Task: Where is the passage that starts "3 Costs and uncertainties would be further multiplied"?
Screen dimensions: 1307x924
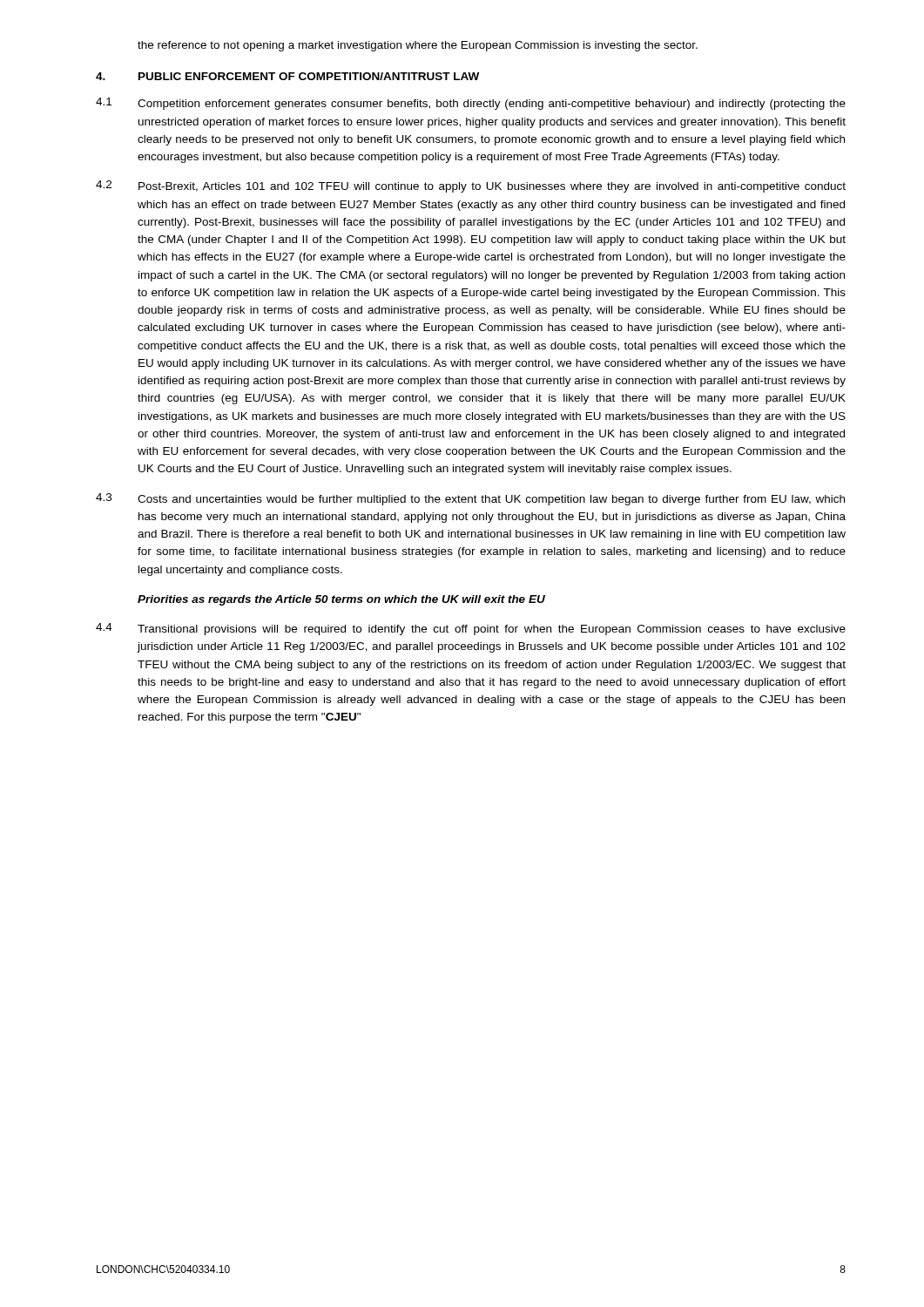Action: (471, 534)
